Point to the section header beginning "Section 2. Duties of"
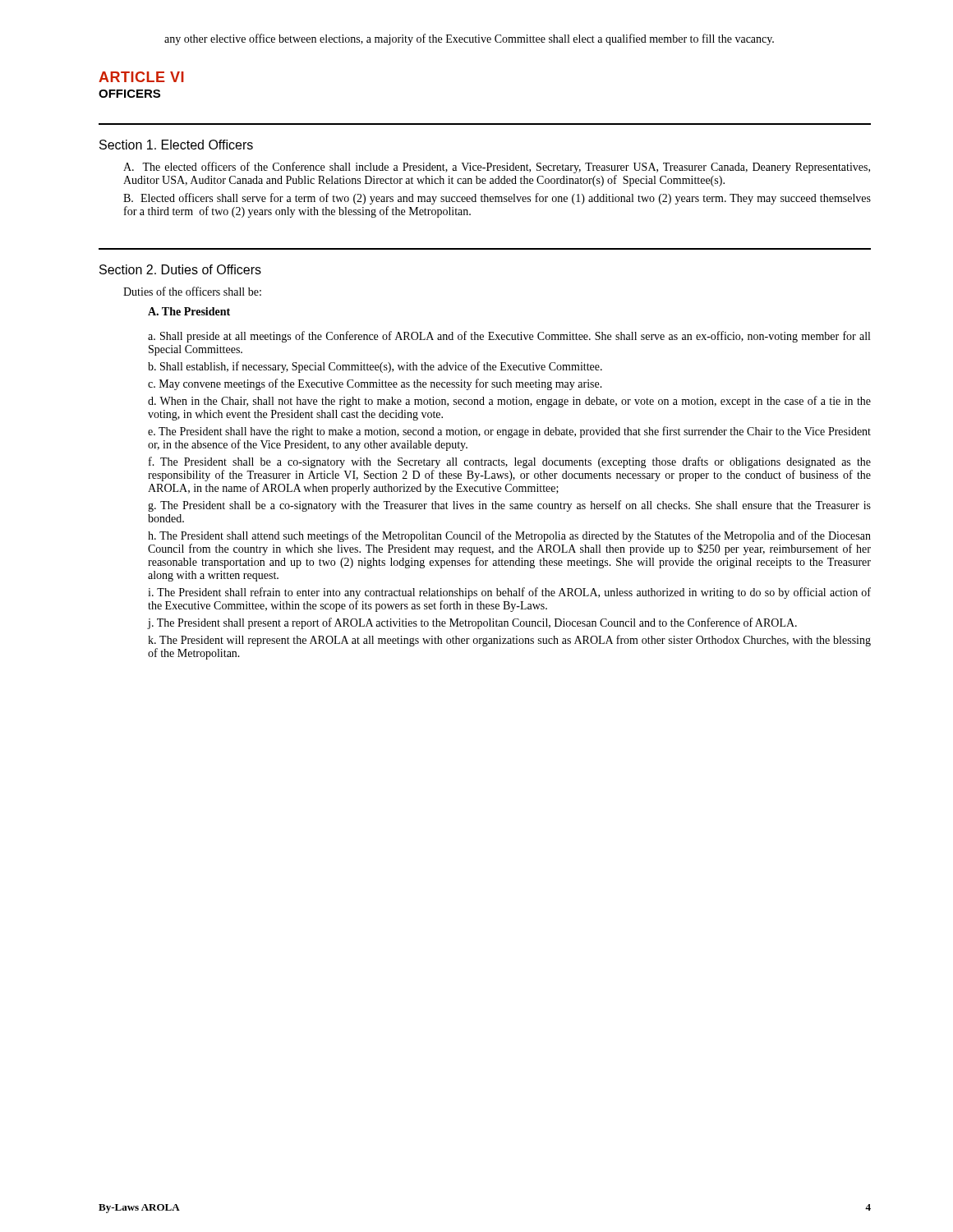Image resolution: width=953 pixels, height=1232 pixels. point(180,269)
